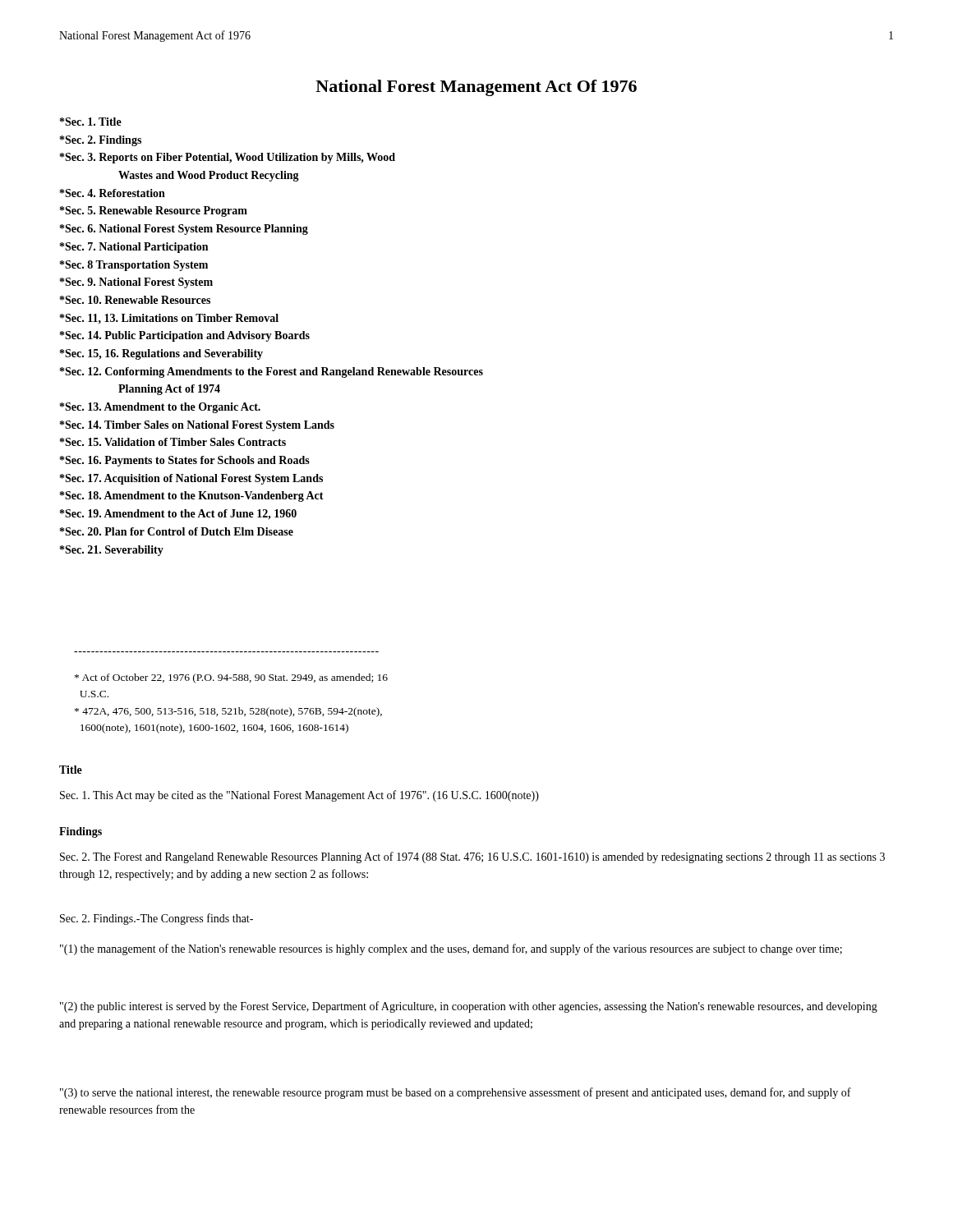Navigate to the block starting ""(1) the management of the Nation's"
Viewport: 953px width, 1232px height.
point(451,949)
